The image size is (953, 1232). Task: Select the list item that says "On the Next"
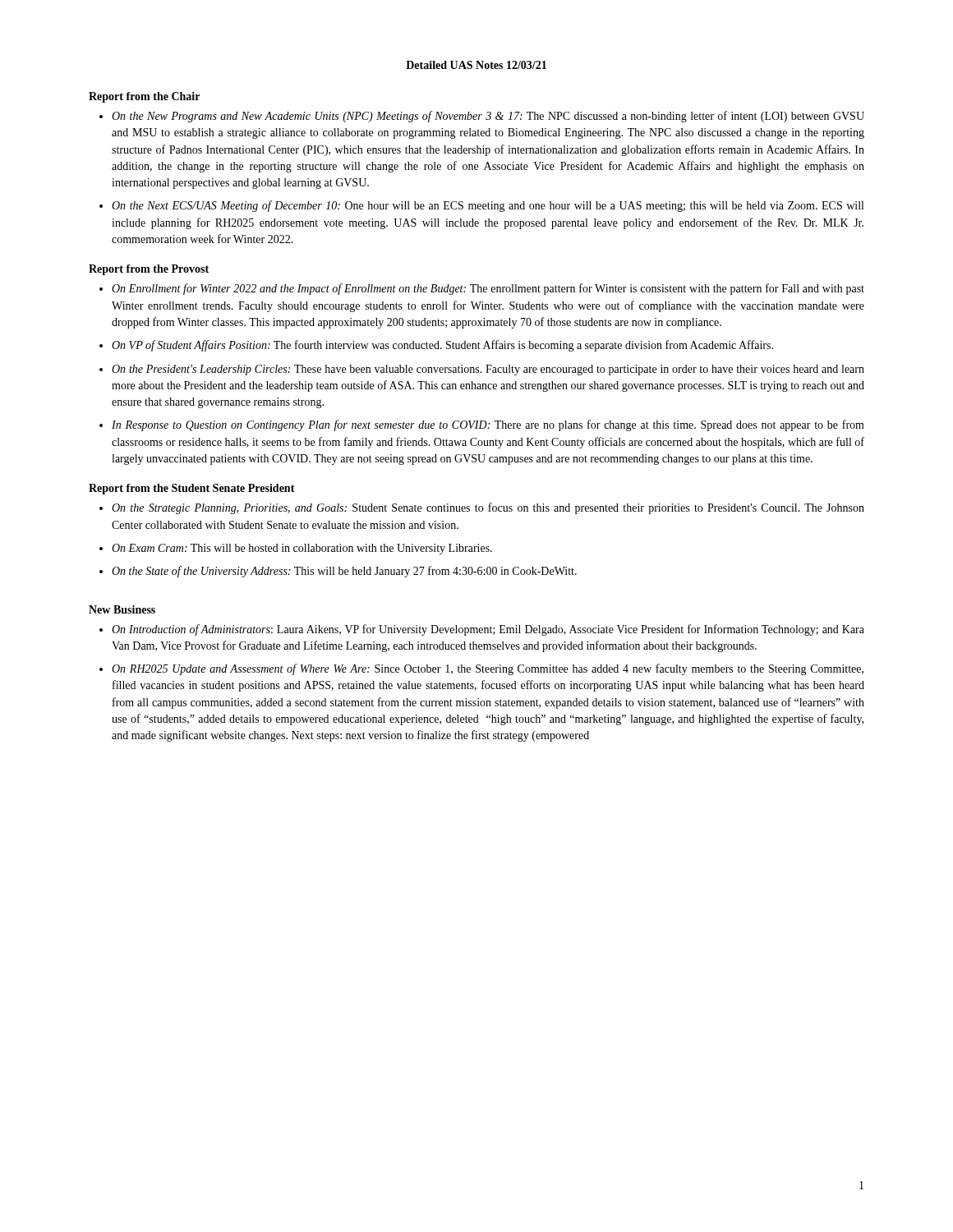[488, 223]
